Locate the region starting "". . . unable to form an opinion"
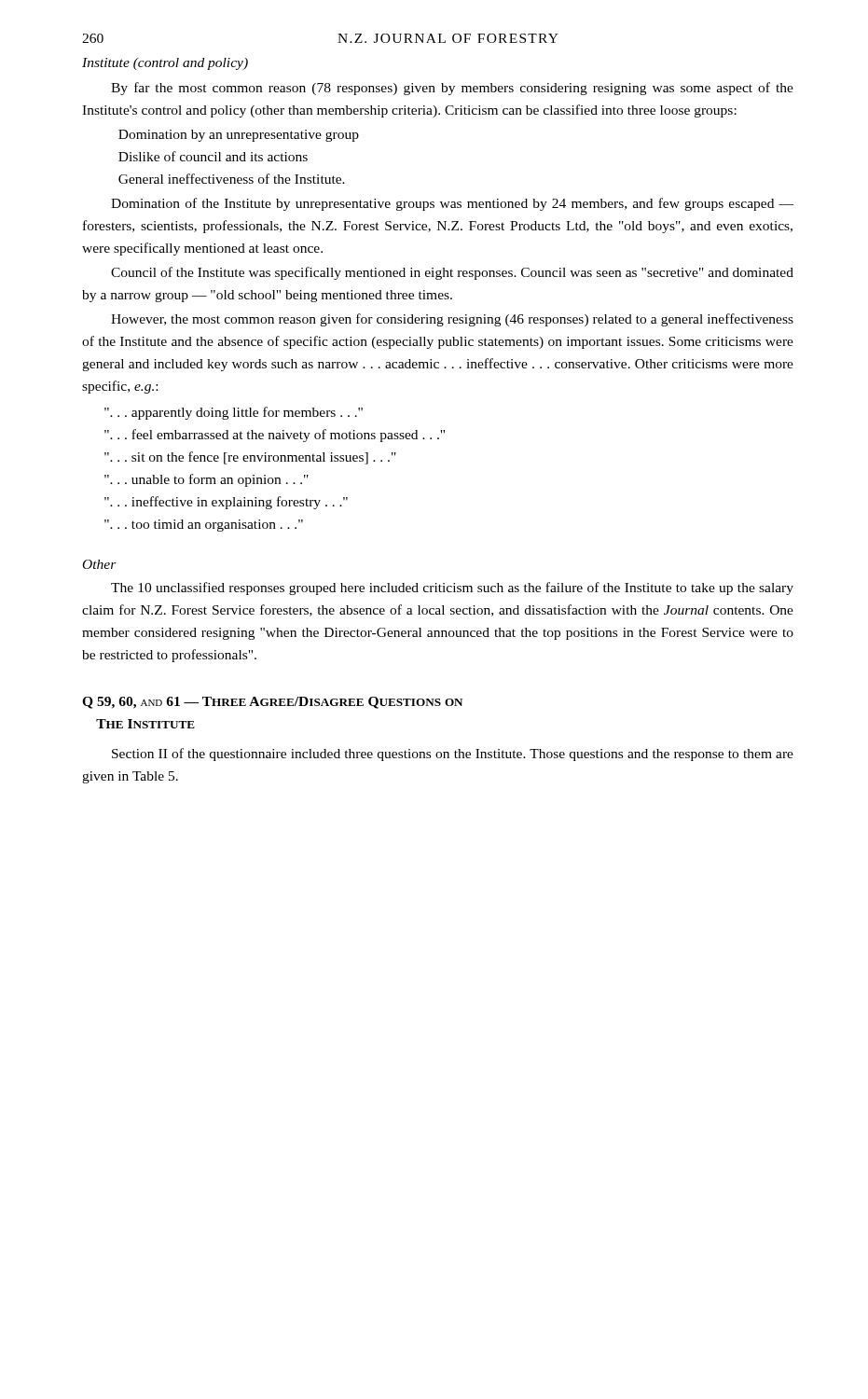This screenshot has height=1399, width=868. [207, 480]
